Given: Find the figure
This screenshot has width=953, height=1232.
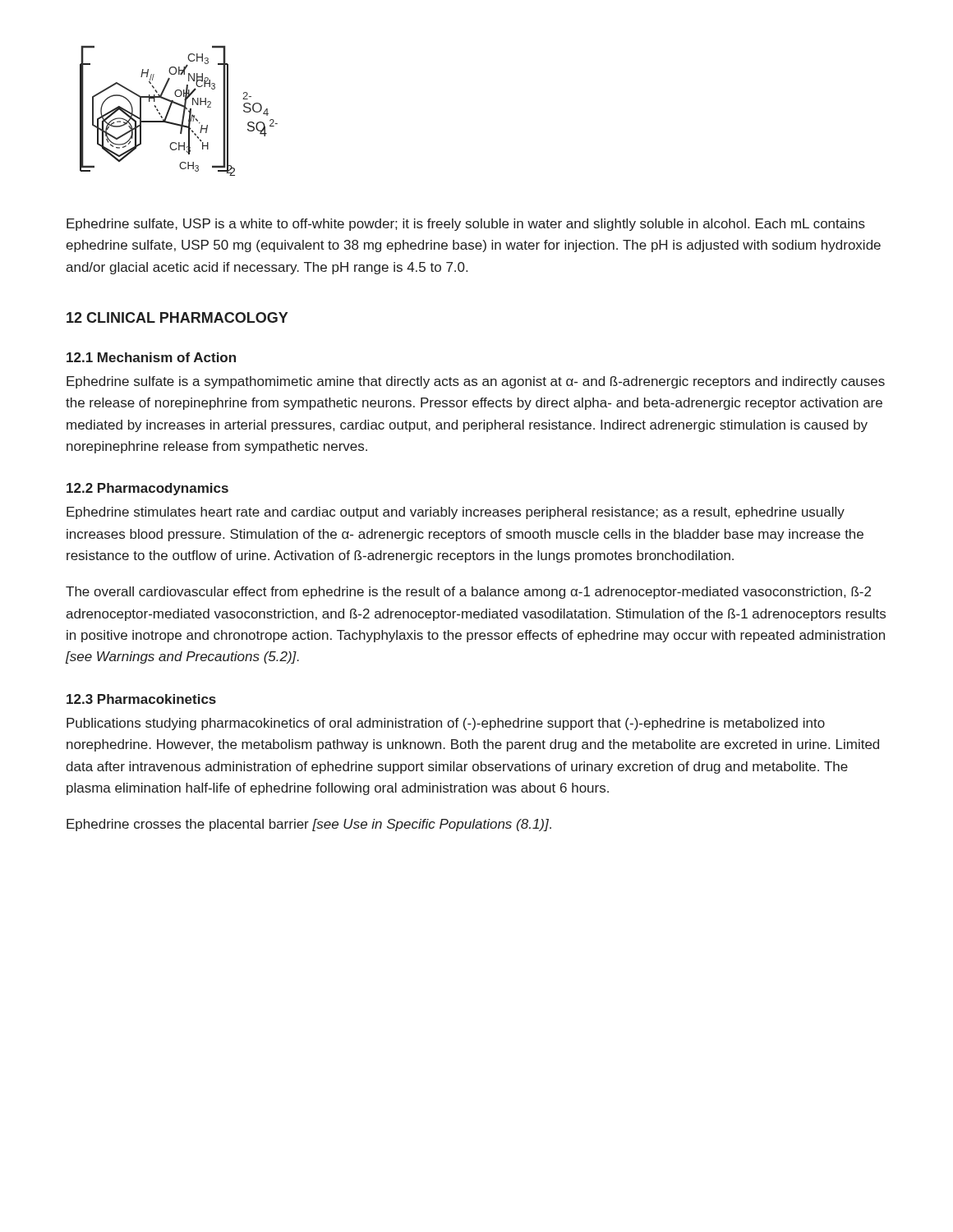Looking at the screenshot, I should (476, 119).
